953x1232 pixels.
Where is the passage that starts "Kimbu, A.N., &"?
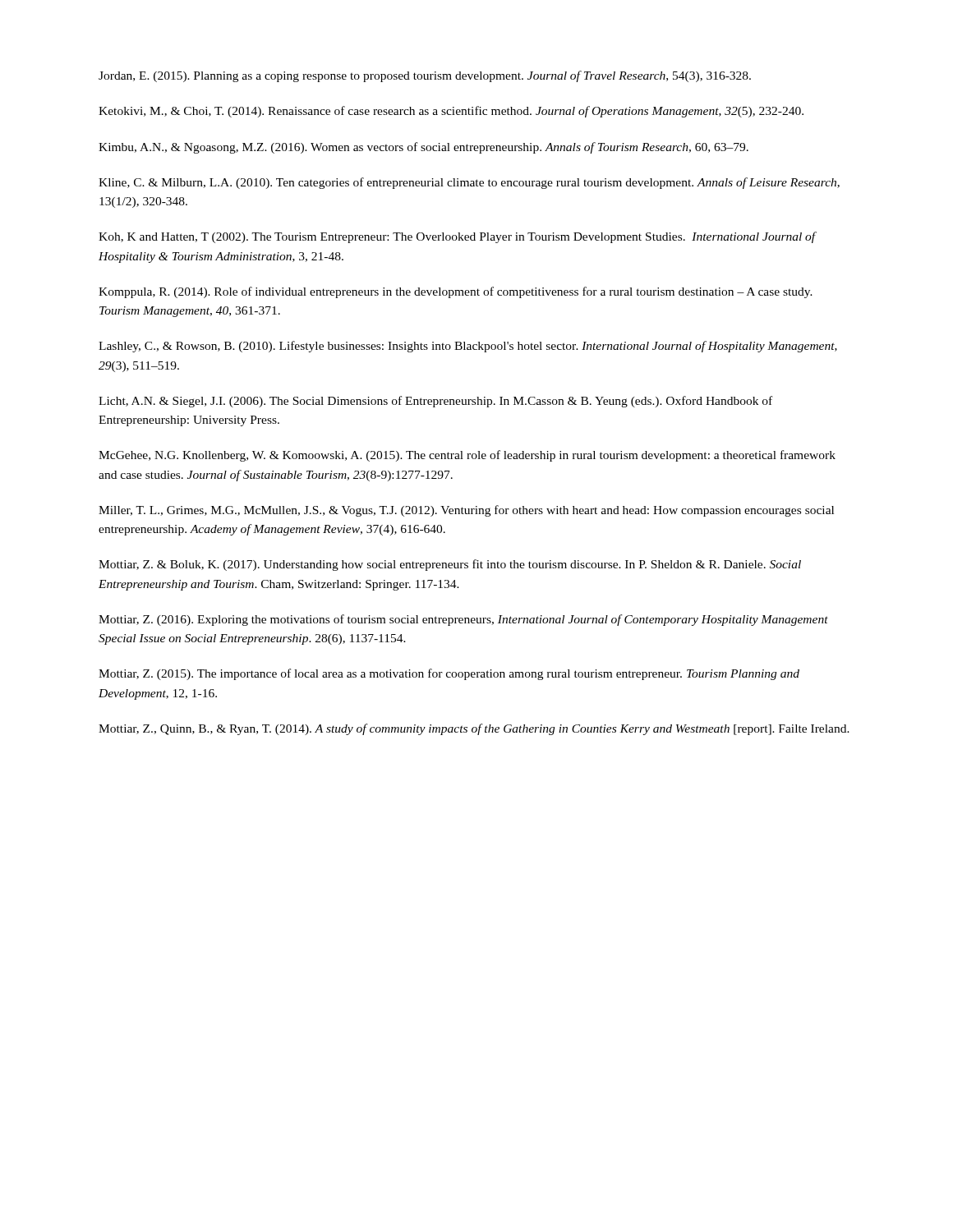424,146
